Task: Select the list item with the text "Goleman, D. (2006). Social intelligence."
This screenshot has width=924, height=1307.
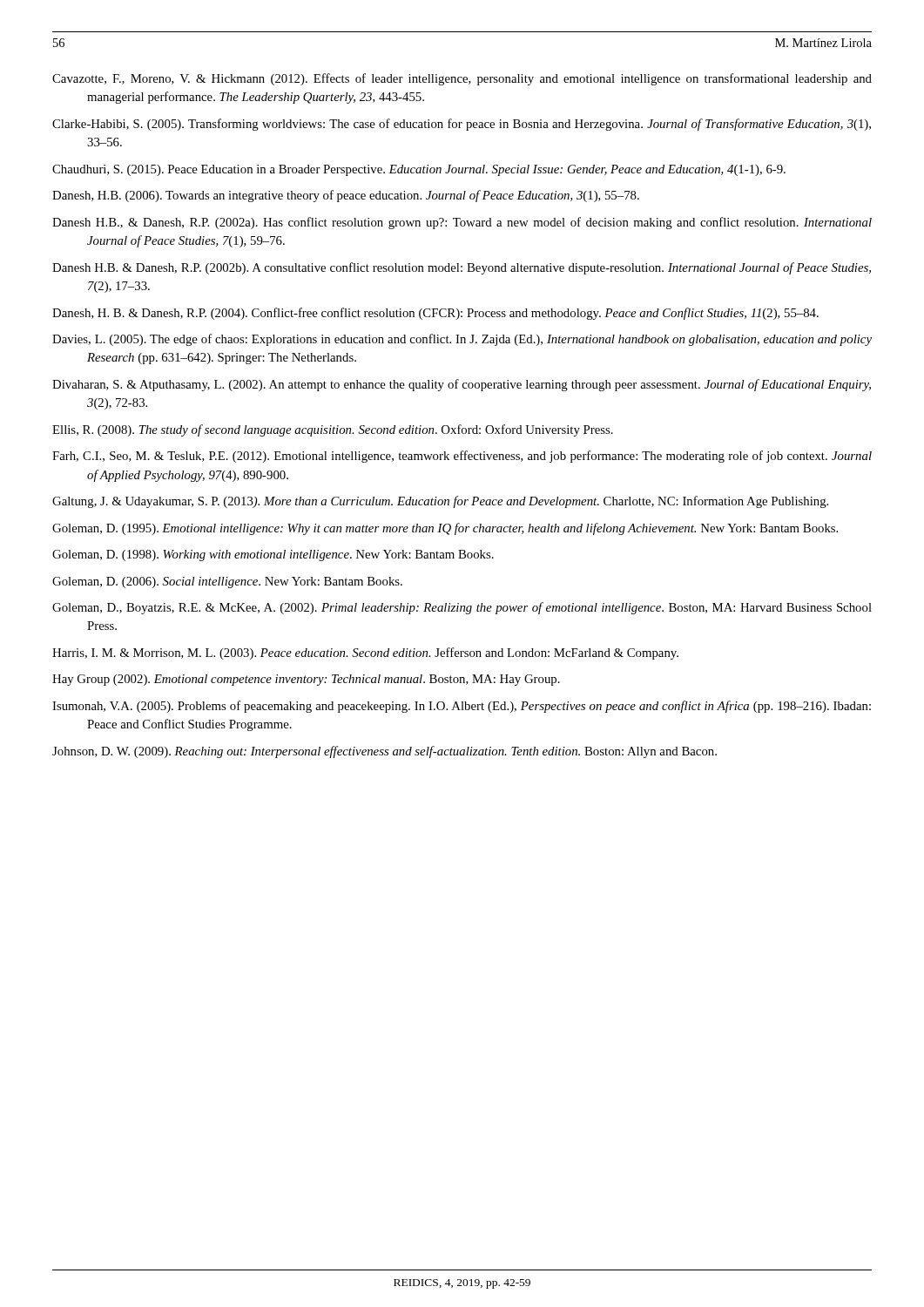Action: [228, 581]
